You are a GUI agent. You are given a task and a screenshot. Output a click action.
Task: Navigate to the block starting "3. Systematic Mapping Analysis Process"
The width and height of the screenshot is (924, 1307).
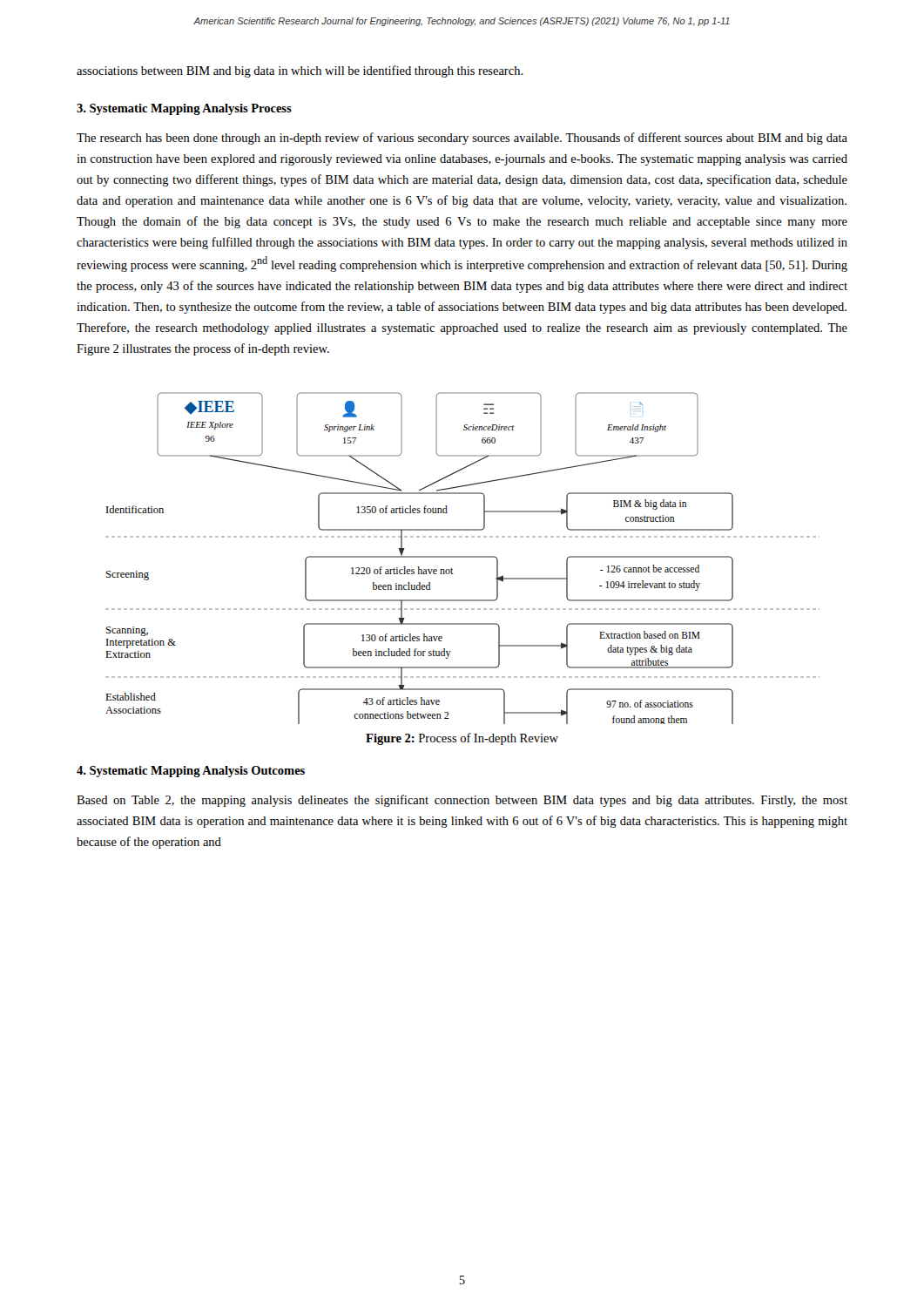click(x=184, y=108)
